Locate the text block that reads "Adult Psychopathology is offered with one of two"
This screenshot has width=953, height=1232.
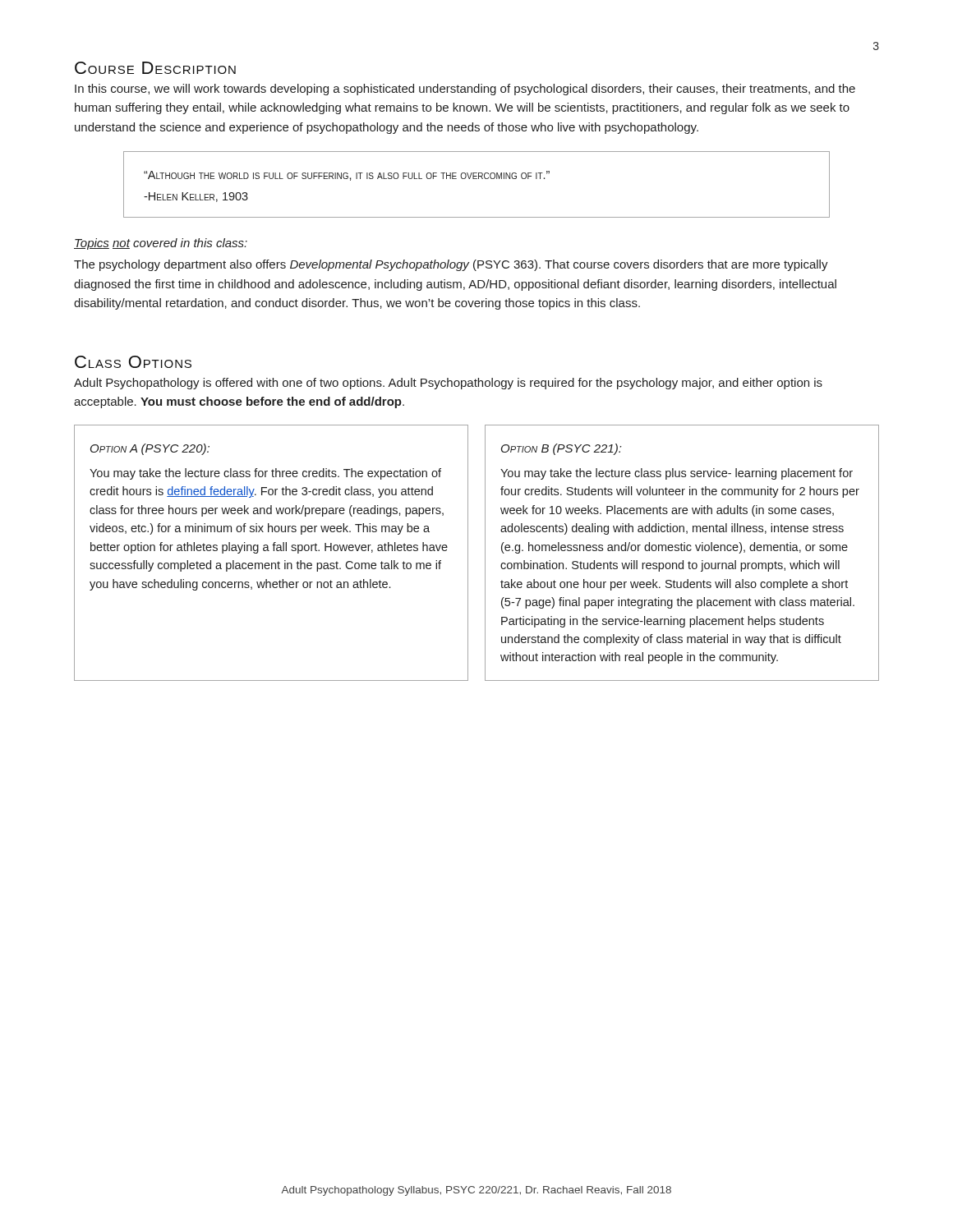pyautogui.click(x=448, y=392)
